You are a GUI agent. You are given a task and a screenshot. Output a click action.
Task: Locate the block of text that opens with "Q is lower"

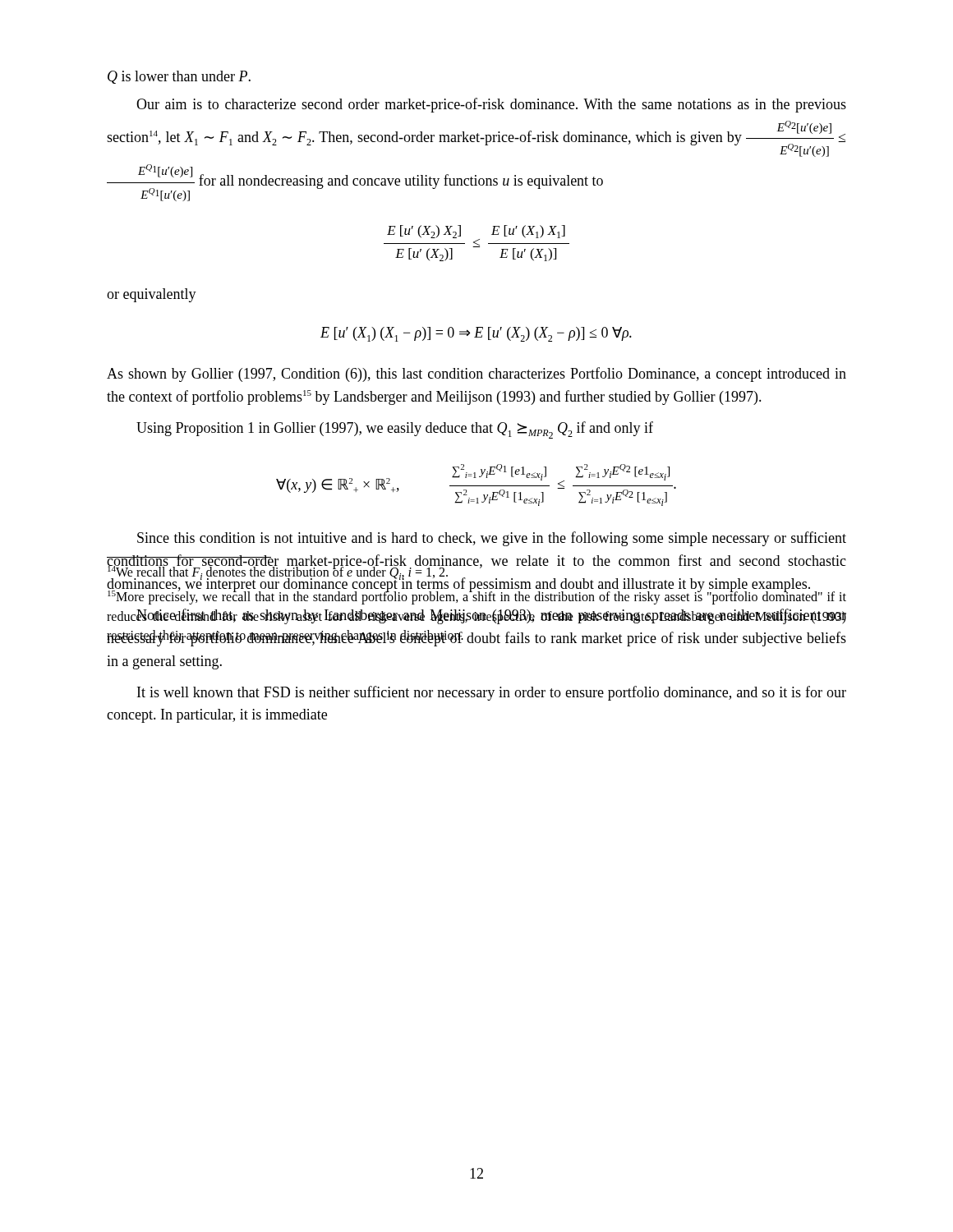(x=179, y=77)
